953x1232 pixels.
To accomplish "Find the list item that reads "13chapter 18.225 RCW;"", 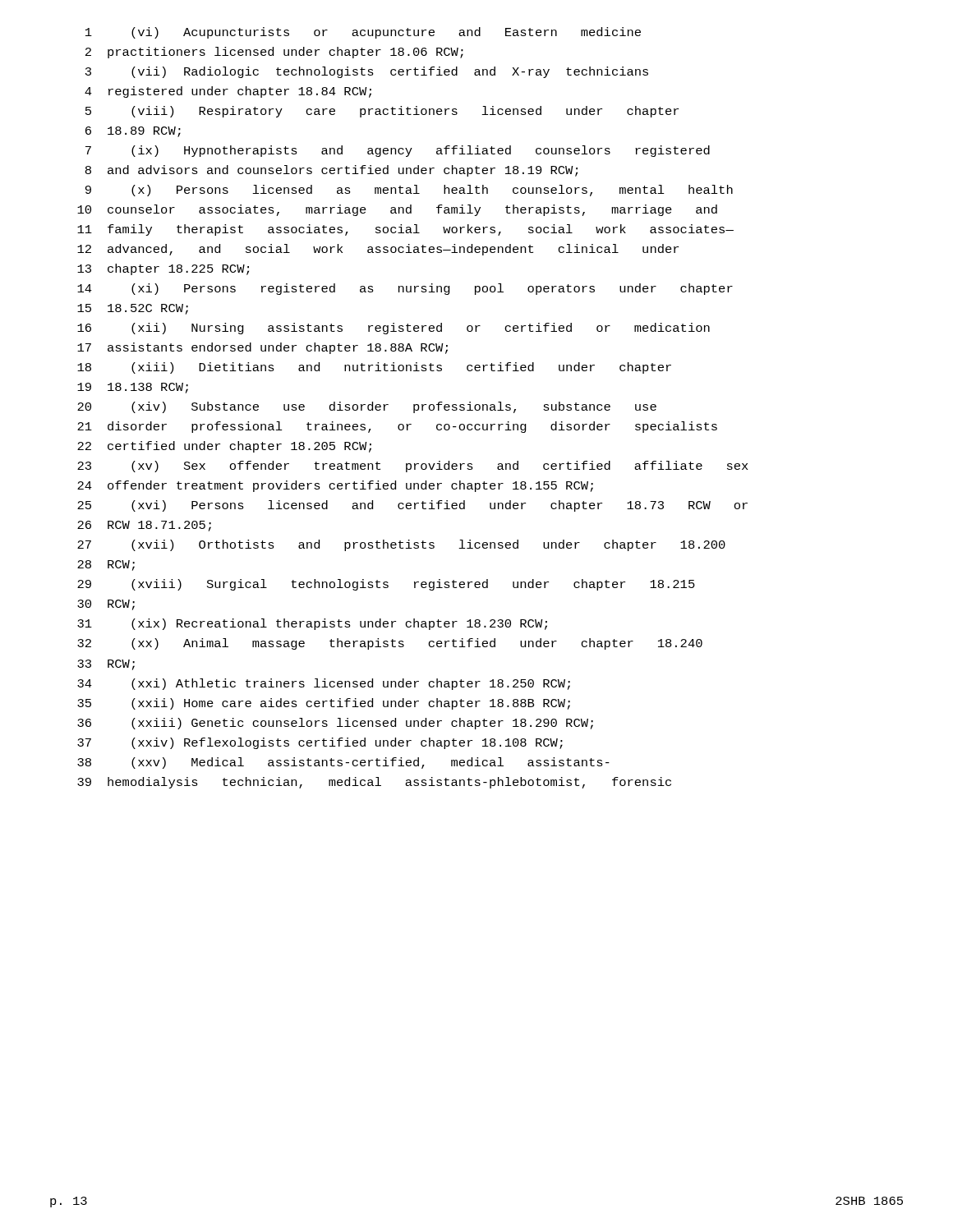I will click(179, 269).
